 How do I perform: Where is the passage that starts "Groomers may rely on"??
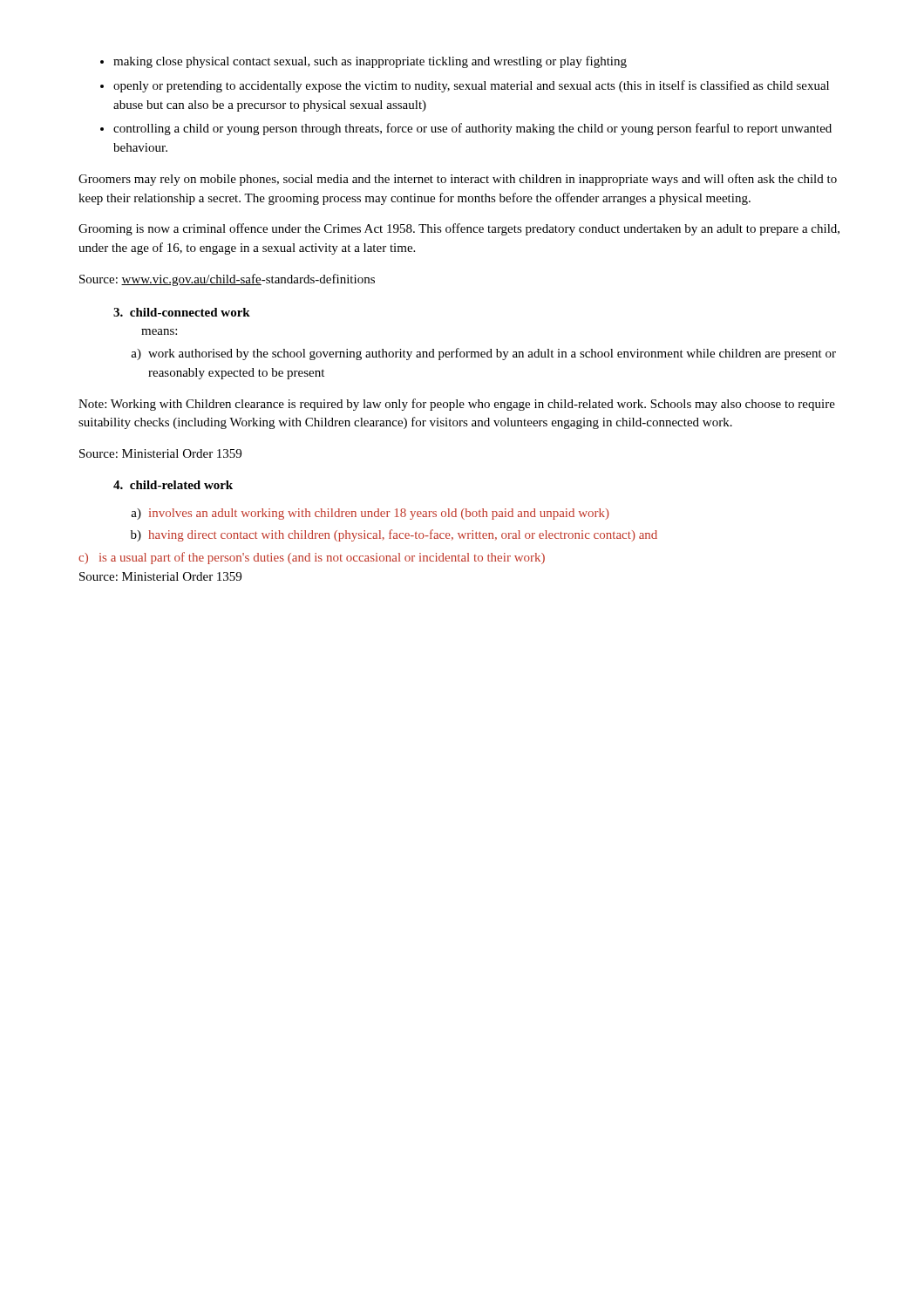click(x=458, y=188)
